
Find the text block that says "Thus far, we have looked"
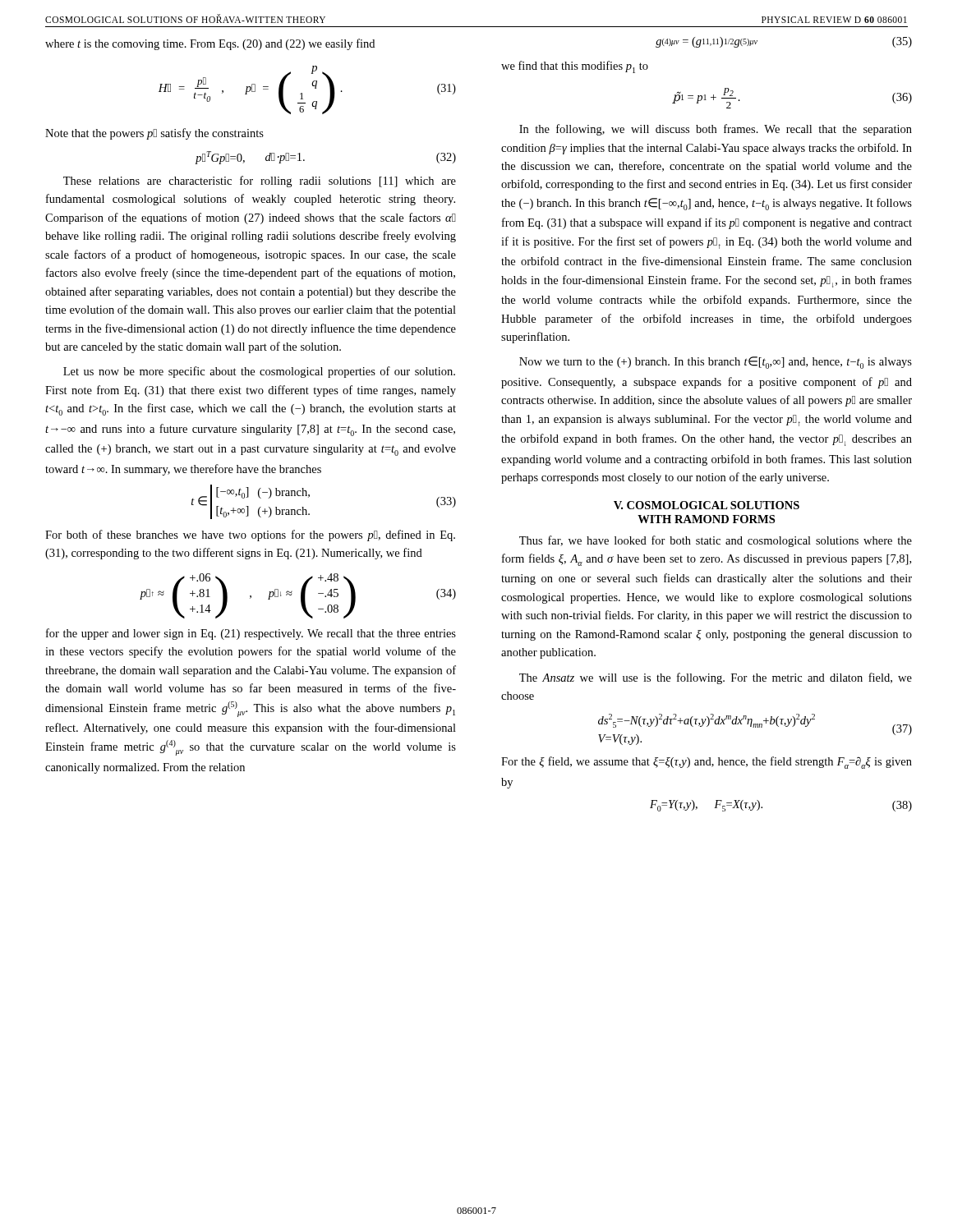click(x=707, y=618)
